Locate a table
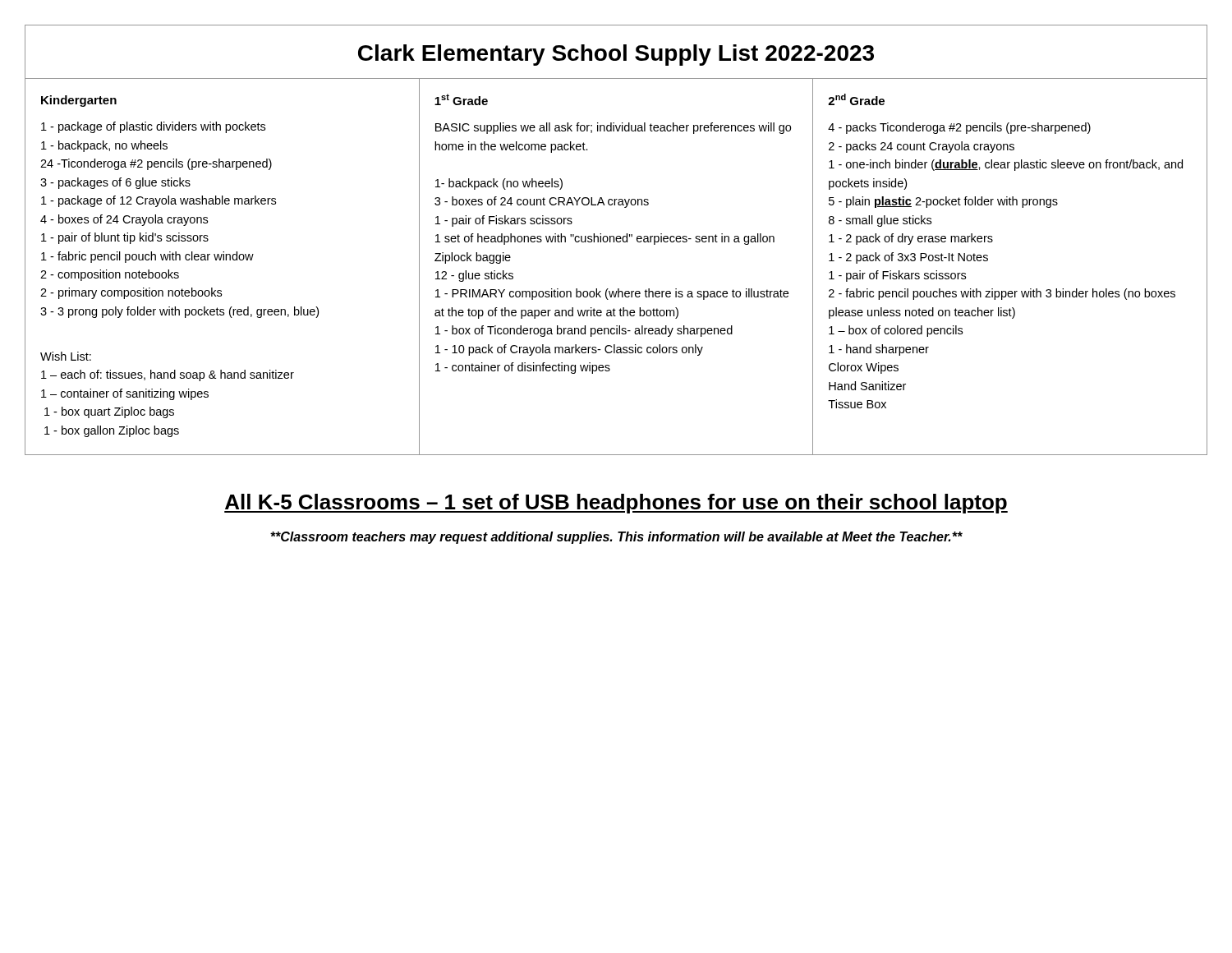 (616, 267)
